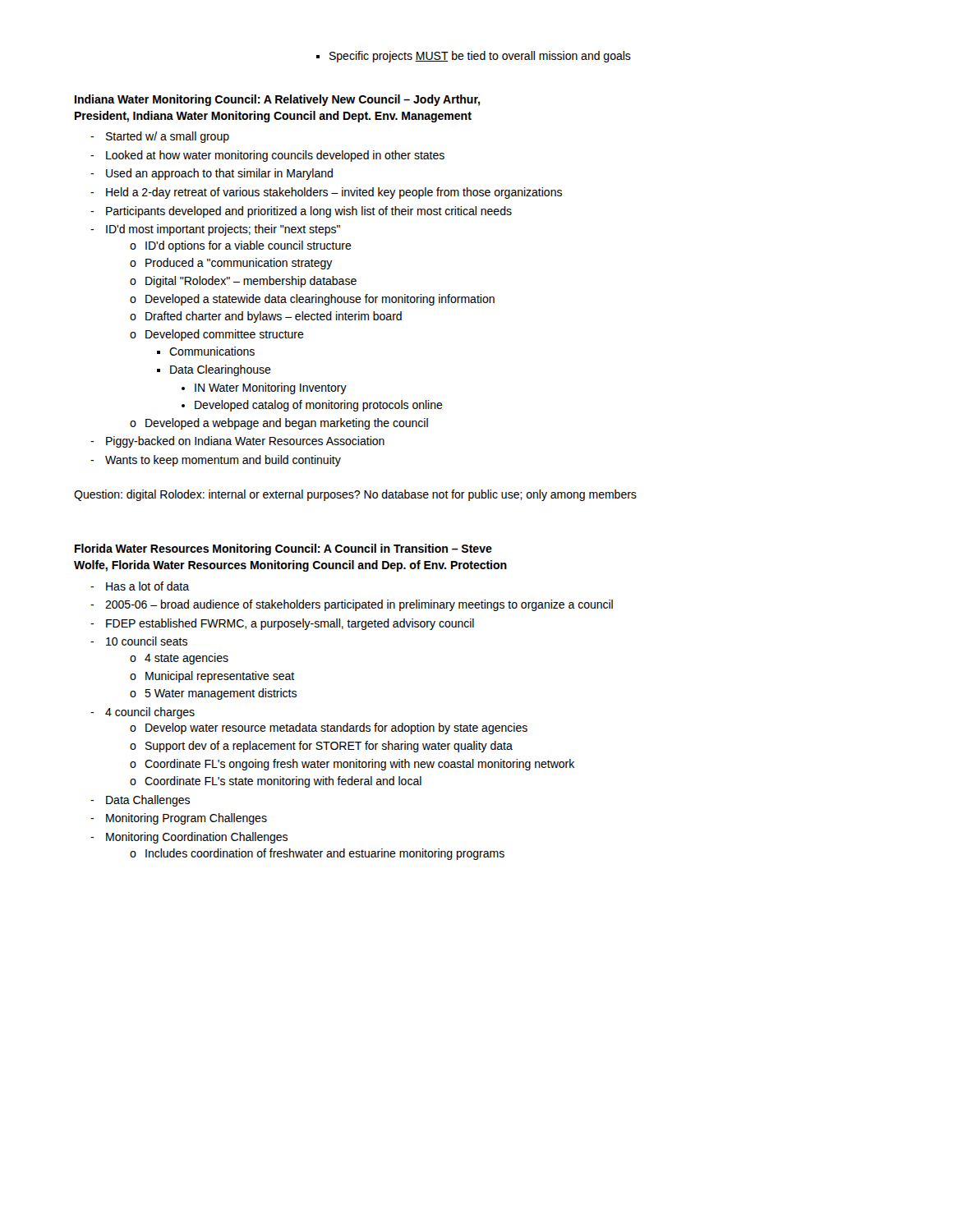Point to the section header beginning "Indiana Water Monitoring"
Viewport: 953px width, 1232px height.
(x=277, y=107)
